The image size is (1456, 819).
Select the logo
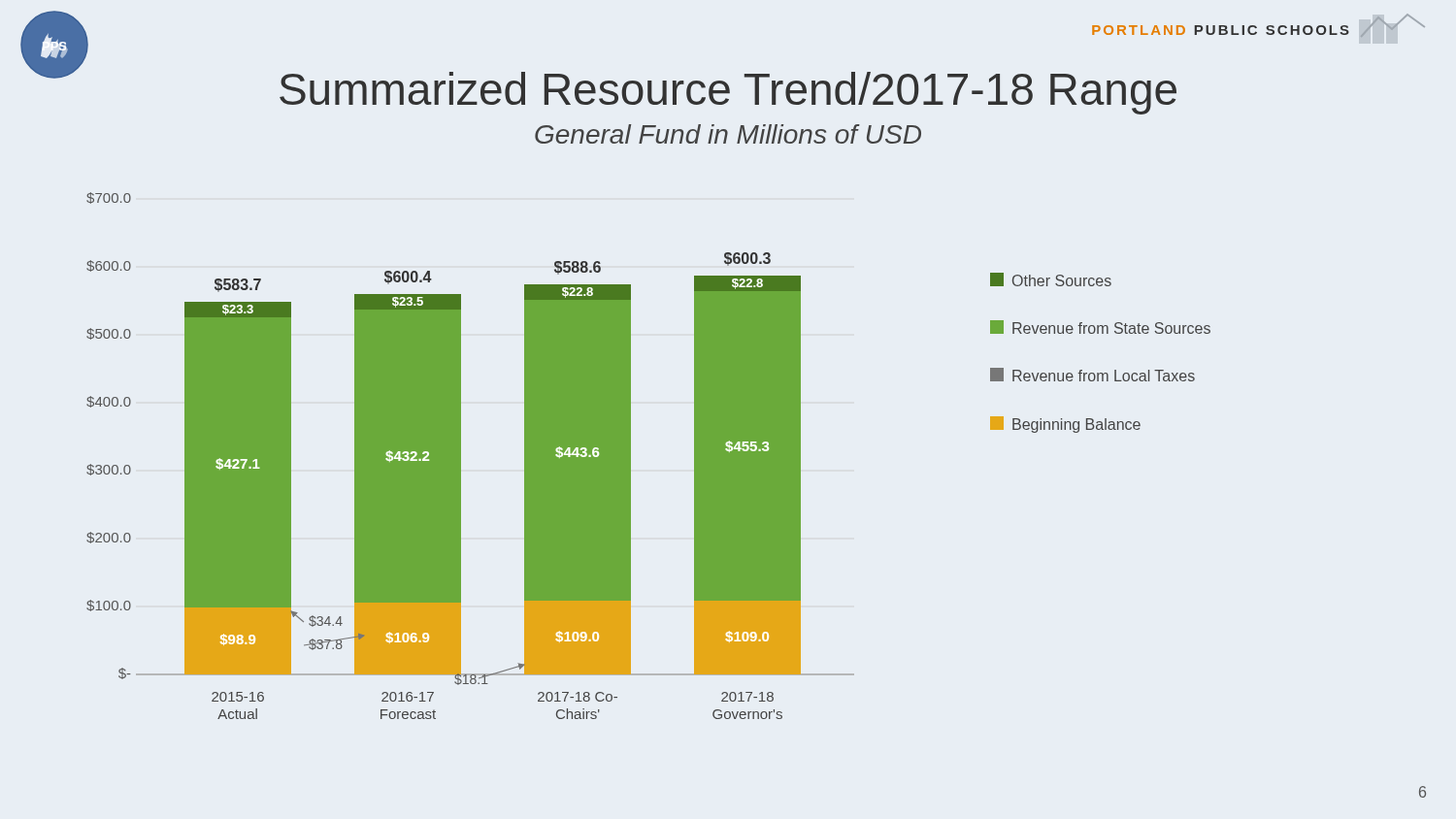click(54, 47)
